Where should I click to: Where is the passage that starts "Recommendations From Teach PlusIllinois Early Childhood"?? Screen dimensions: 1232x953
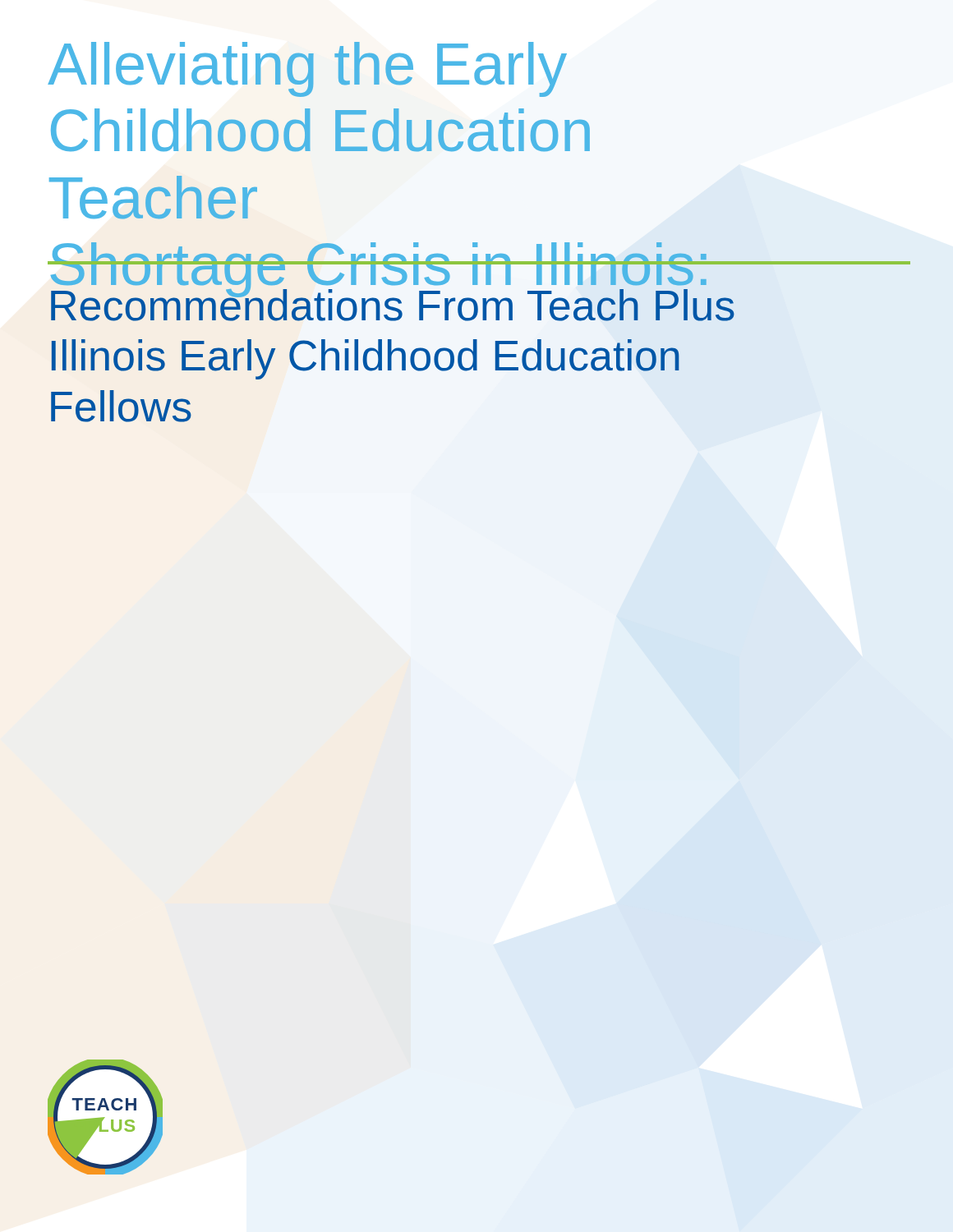point(434,356)
